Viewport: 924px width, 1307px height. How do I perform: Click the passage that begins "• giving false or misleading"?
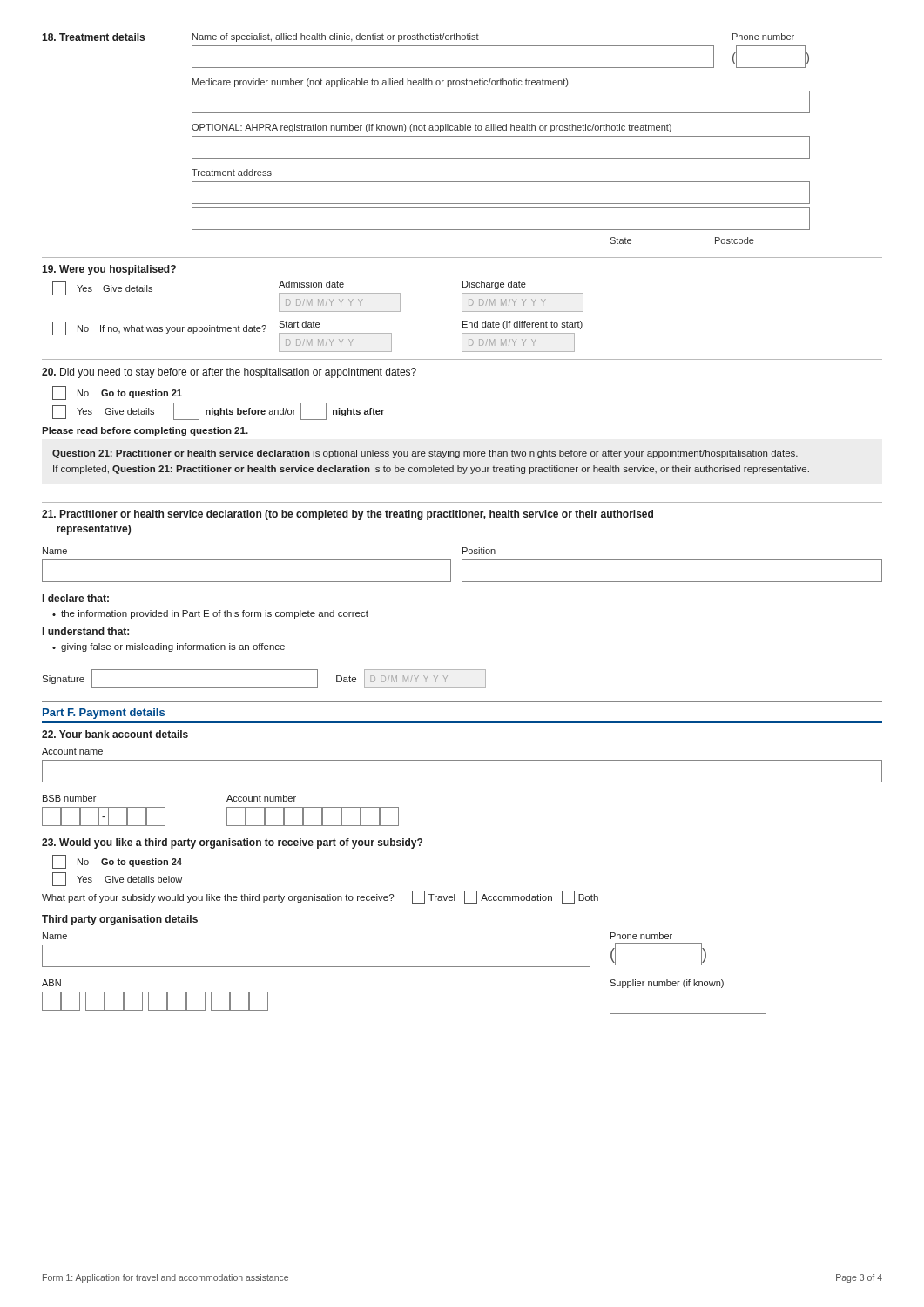[x=169, y=647]
